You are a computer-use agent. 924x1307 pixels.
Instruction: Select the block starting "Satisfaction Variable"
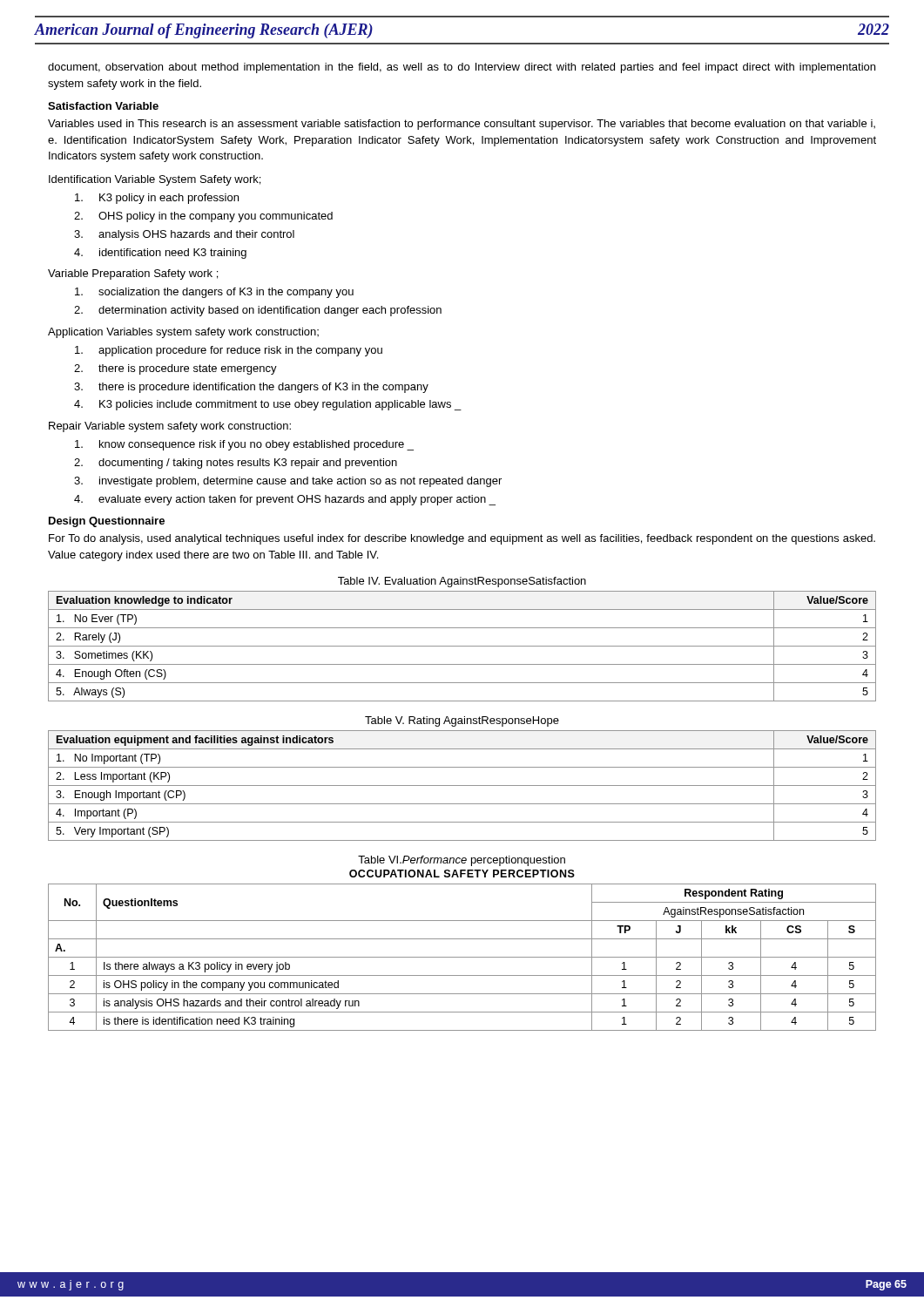[103, 106]
